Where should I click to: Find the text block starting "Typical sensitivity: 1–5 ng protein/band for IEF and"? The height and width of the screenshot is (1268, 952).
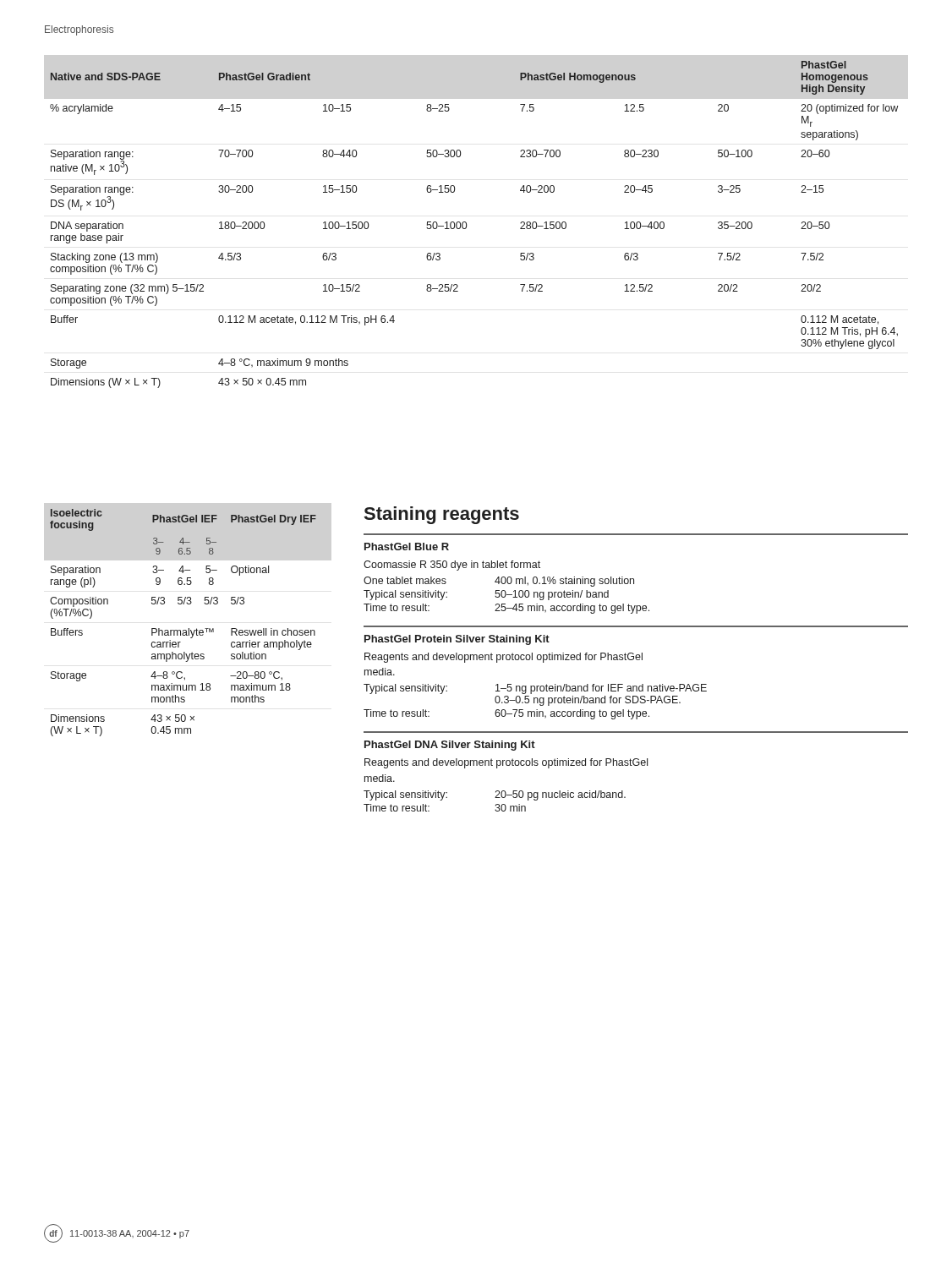click(x=636, y=694)
